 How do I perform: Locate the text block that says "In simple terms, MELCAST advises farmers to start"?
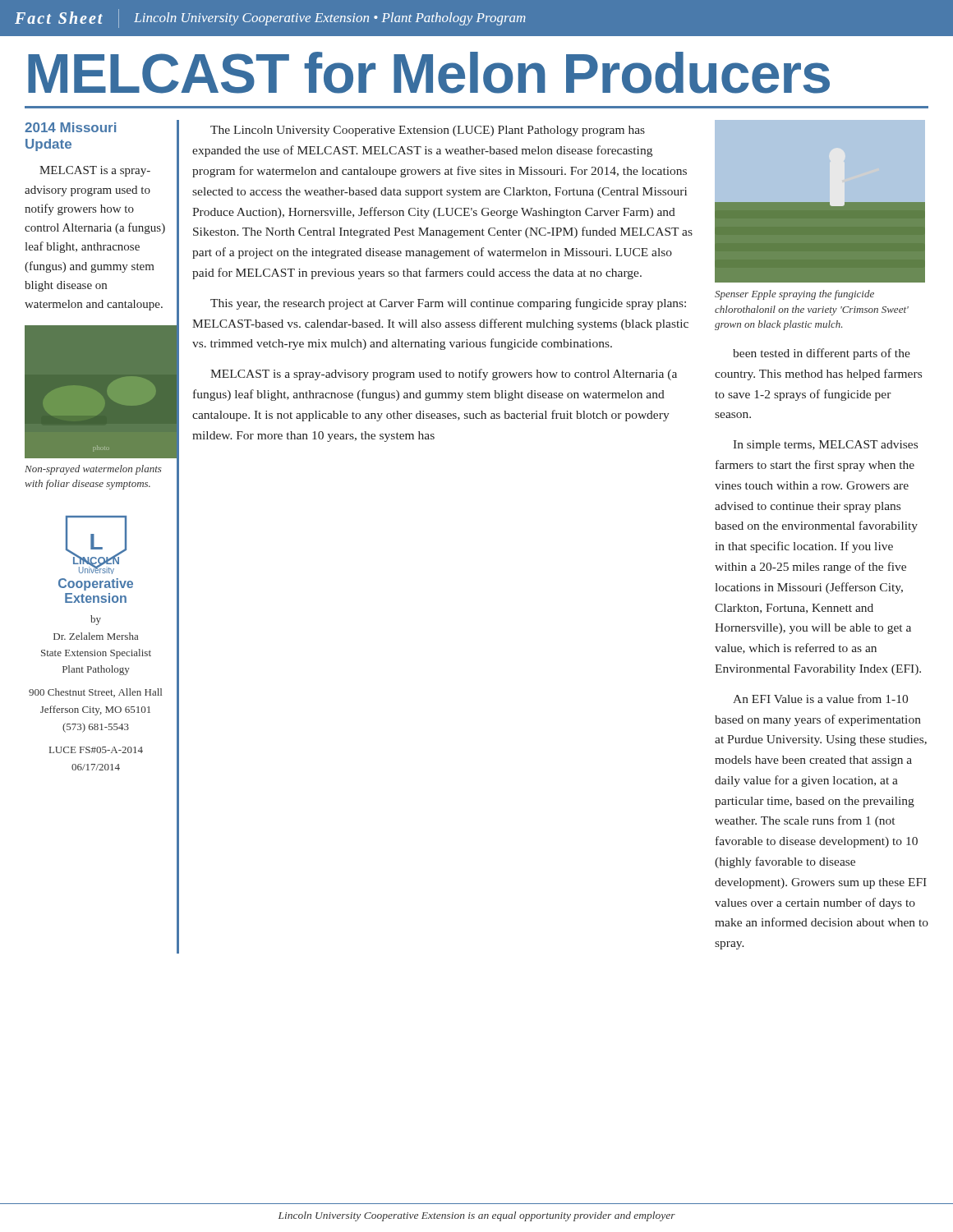coord(818,556)
